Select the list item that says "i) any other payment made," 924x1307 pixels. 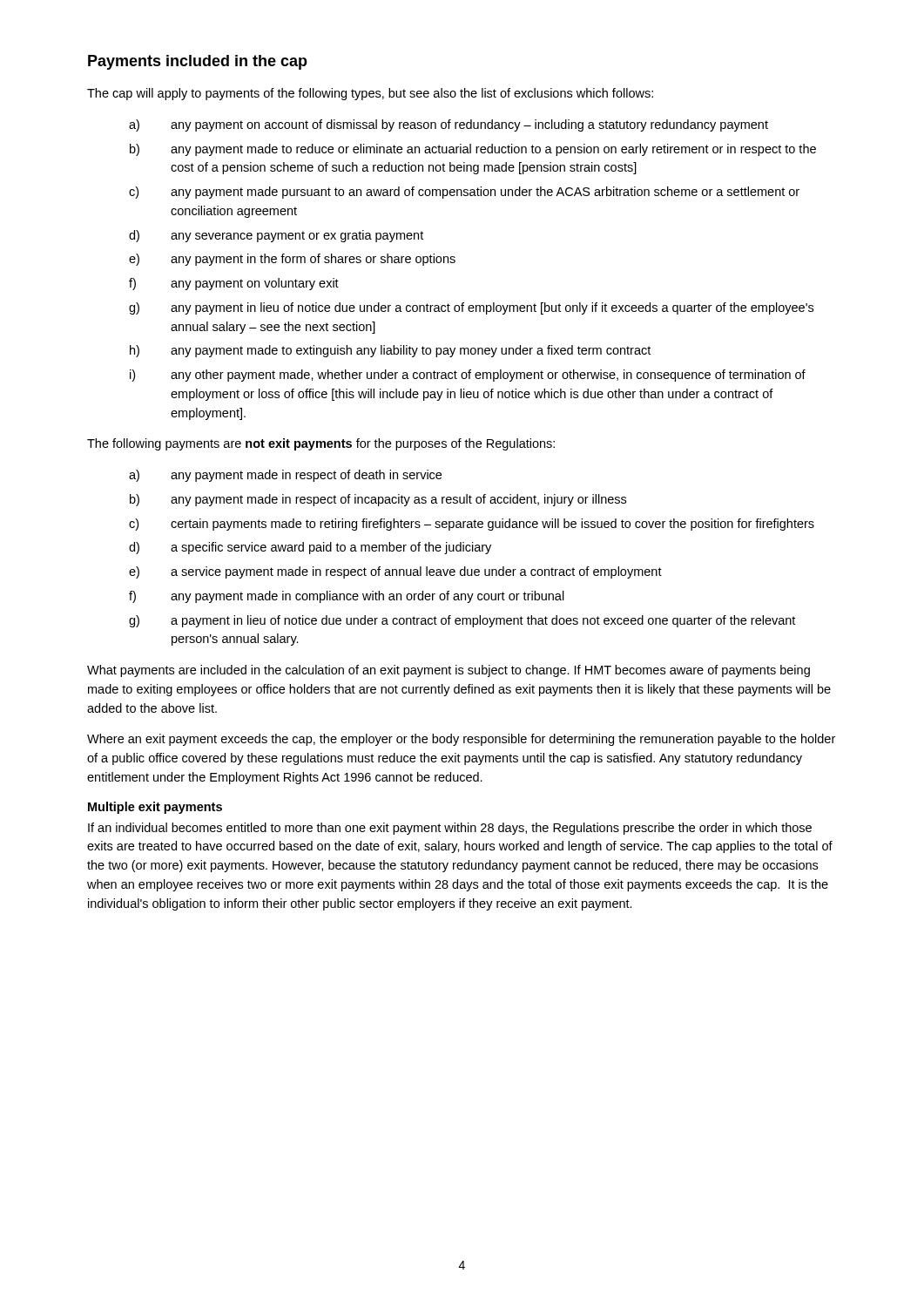[x=462, y=394]
